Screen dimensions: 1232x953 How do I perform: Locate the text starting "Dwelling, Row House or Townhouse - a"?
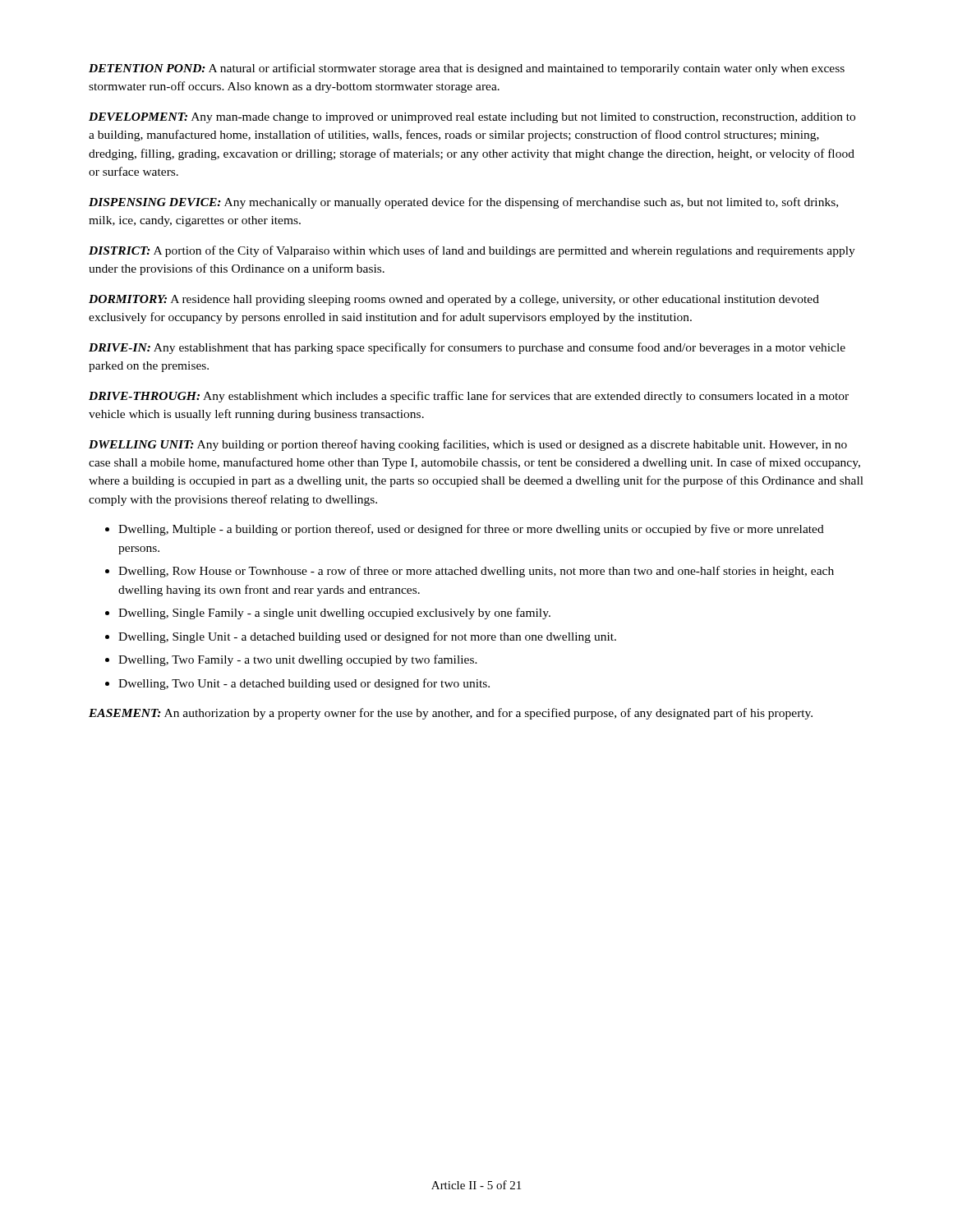pos(476,580)
